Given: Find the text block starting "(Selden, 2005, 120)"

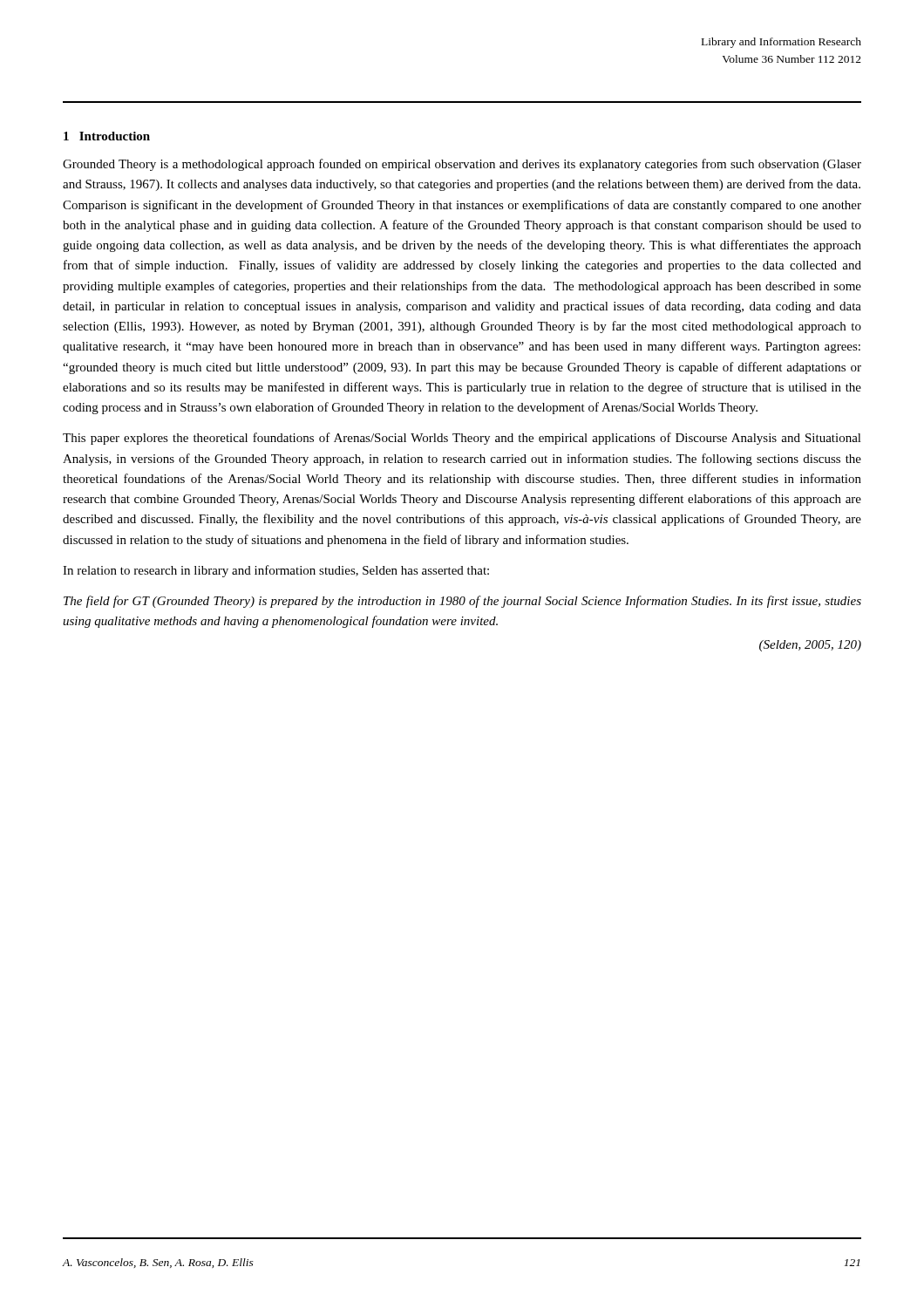Looking at the screenshot, I should click(x=810, y=644).
